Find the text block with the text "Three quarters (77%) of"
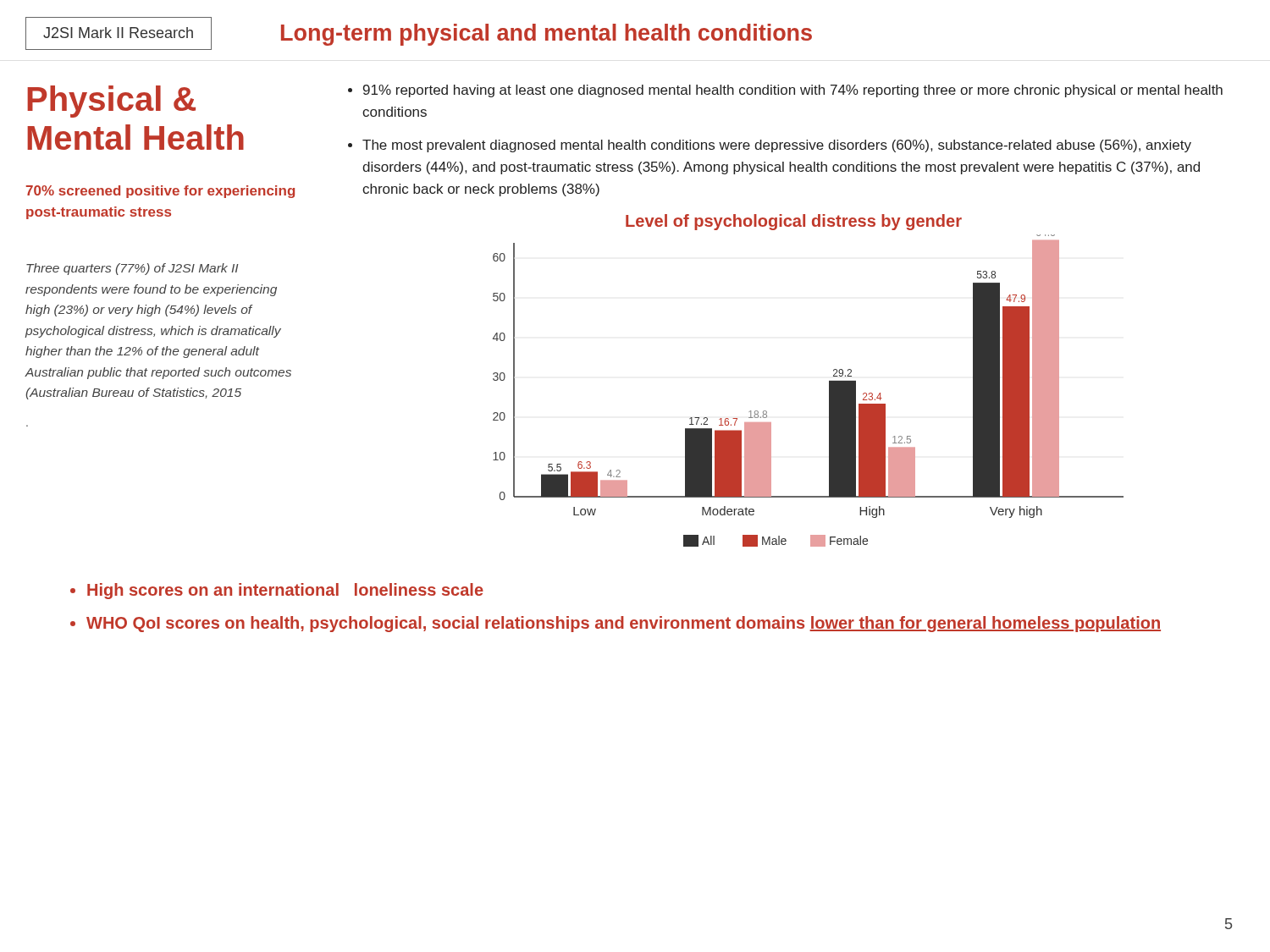The width and height of the screenshot is (1270, 952). pyautogui.click(x=159, y=330)
